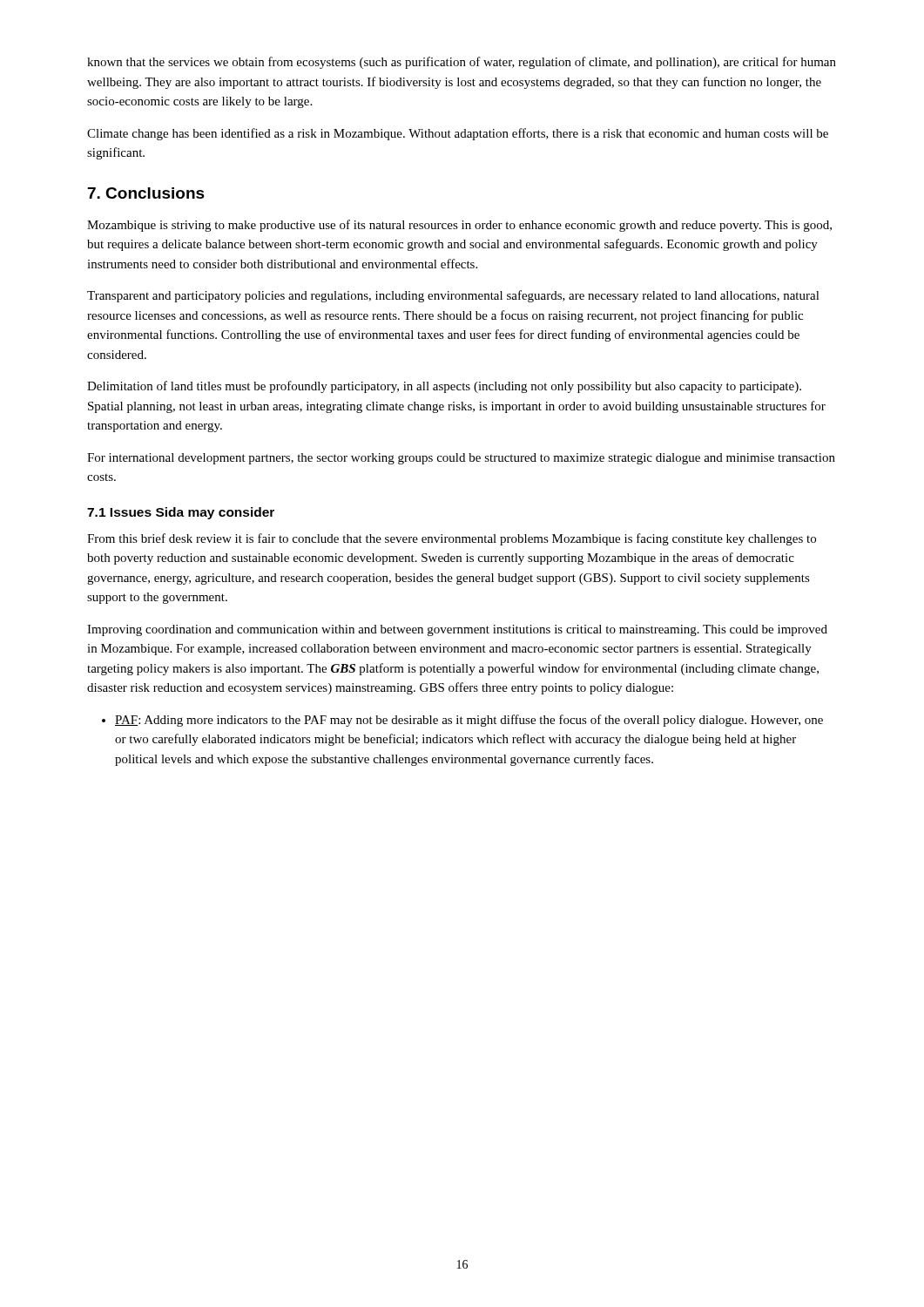
Task: Select the list item with the text "PAF: Adding more indicators to the"
Action: tap(462, 739)
